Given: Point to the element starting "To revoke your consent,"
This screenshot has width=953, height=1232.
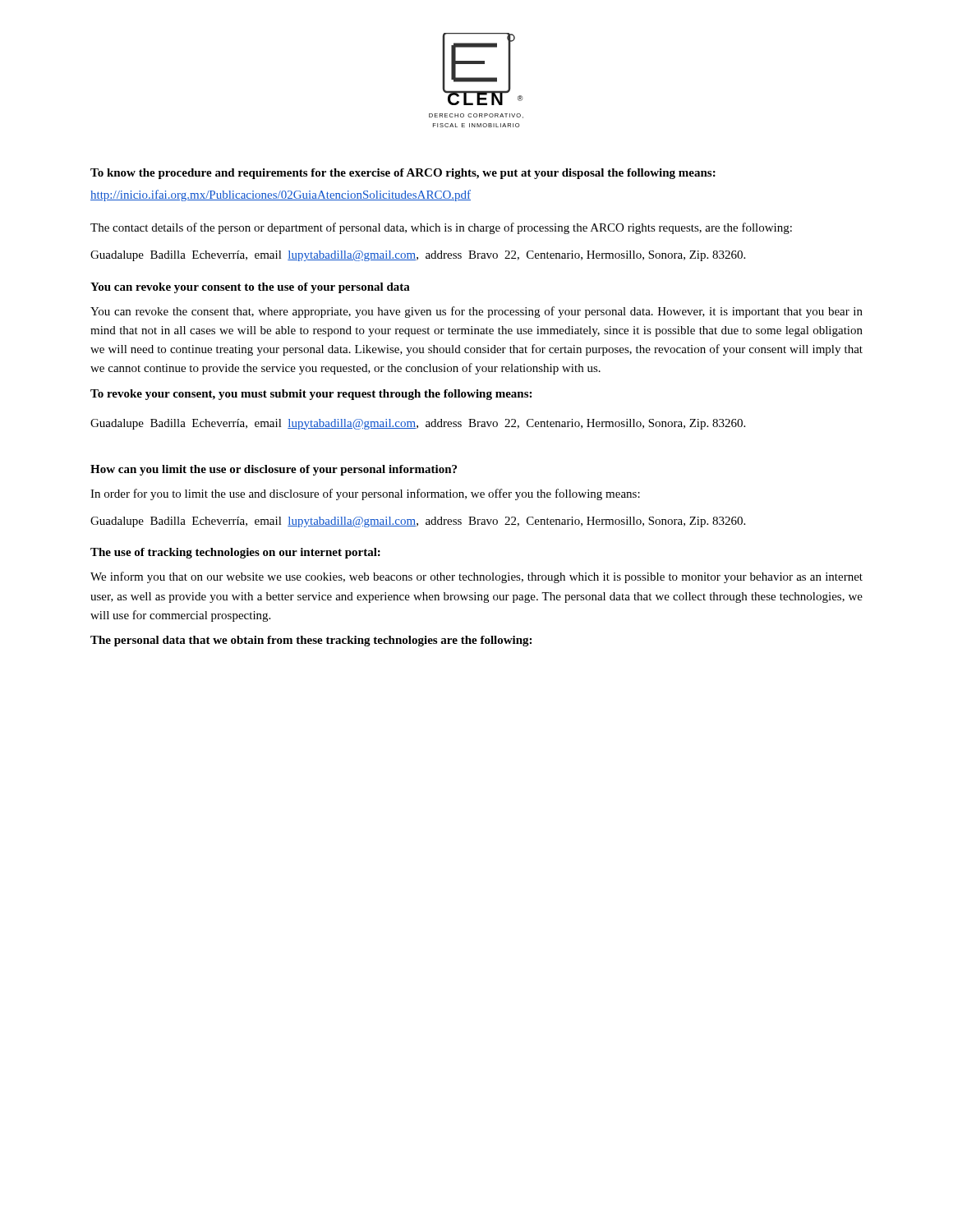Looking at the screenshot, I should click(312, 393).
